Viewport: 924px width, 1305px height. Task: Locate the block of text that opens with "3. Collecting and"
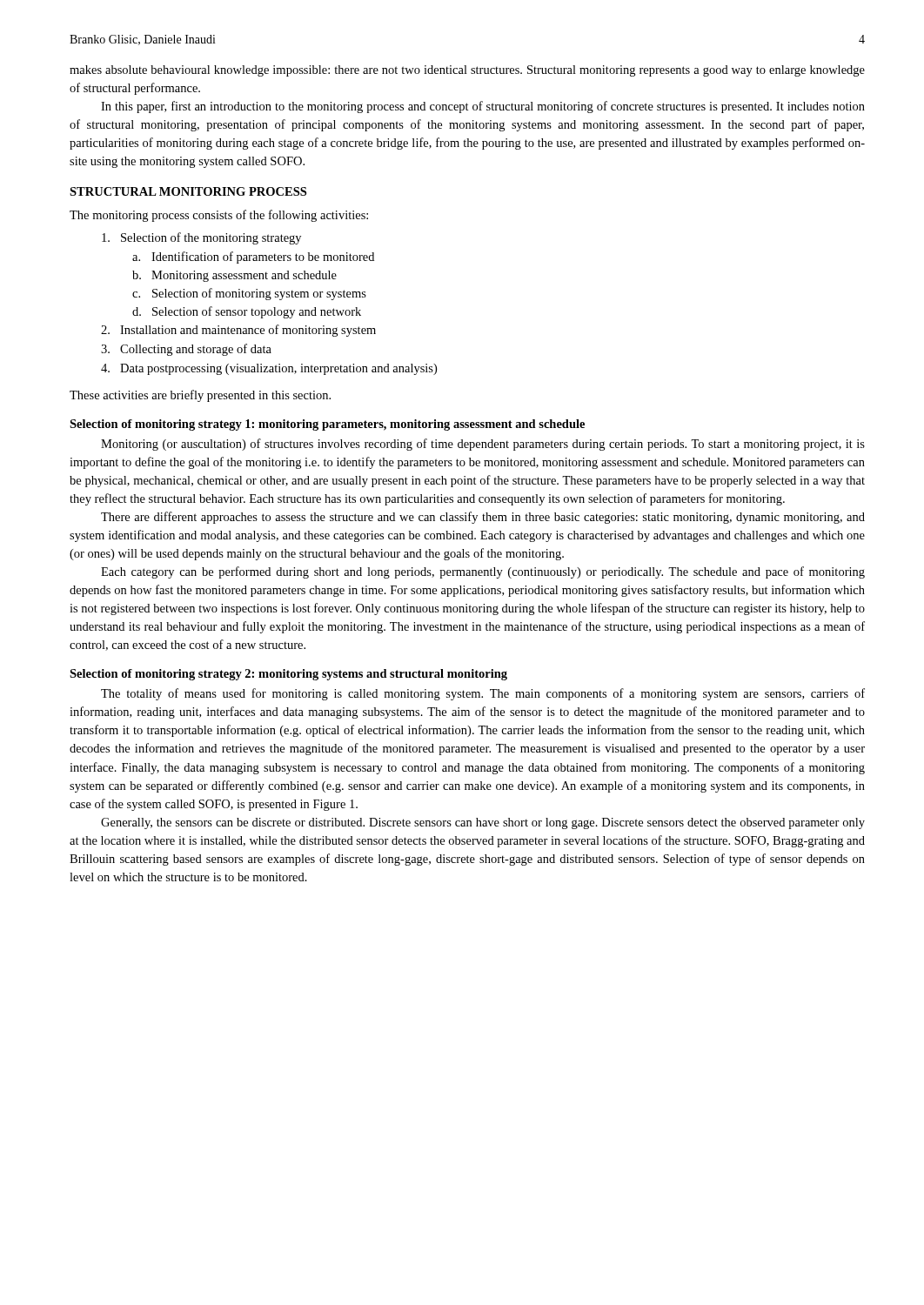click(x=186, y=349)
